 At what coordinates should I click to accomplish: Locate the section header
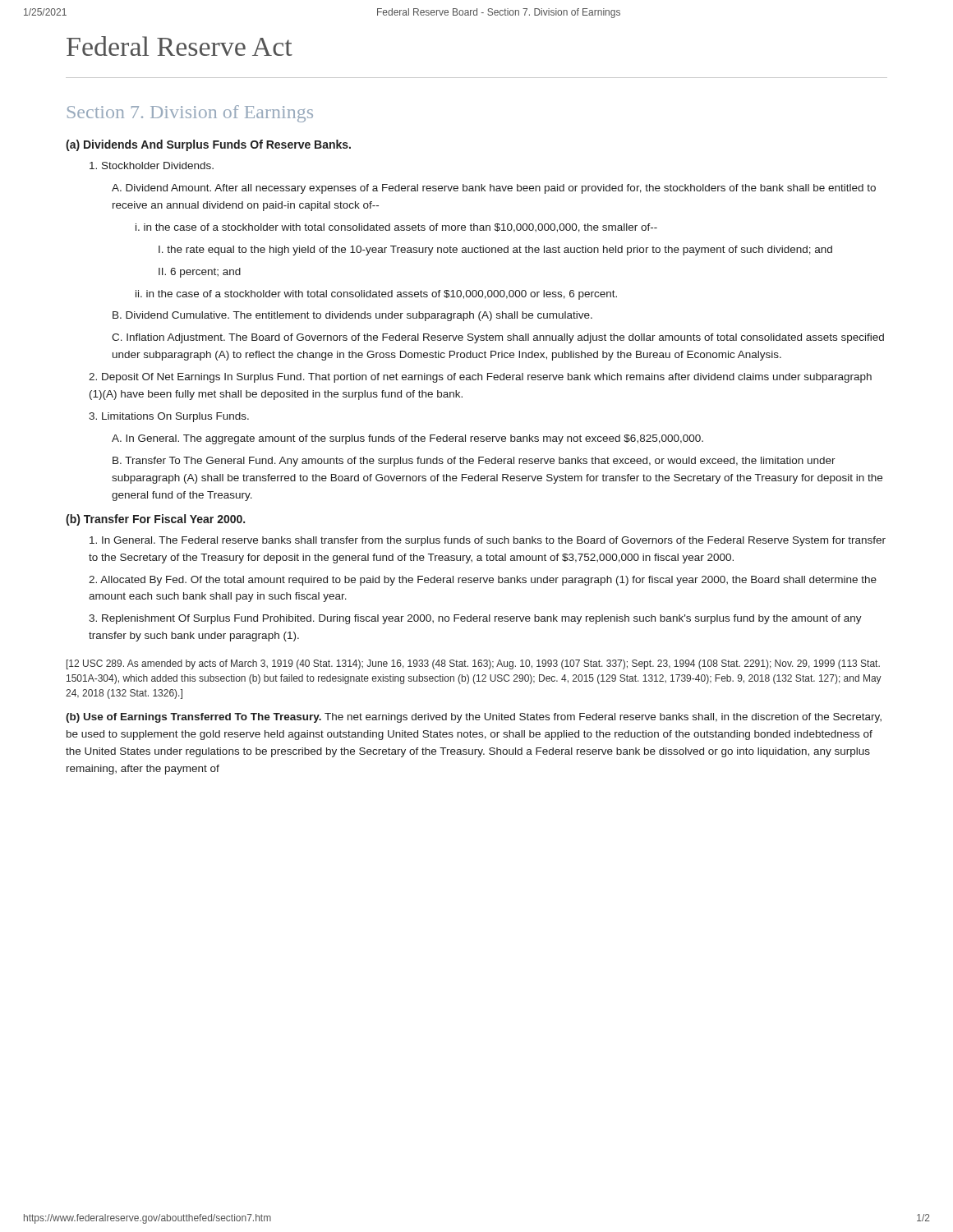476,112
